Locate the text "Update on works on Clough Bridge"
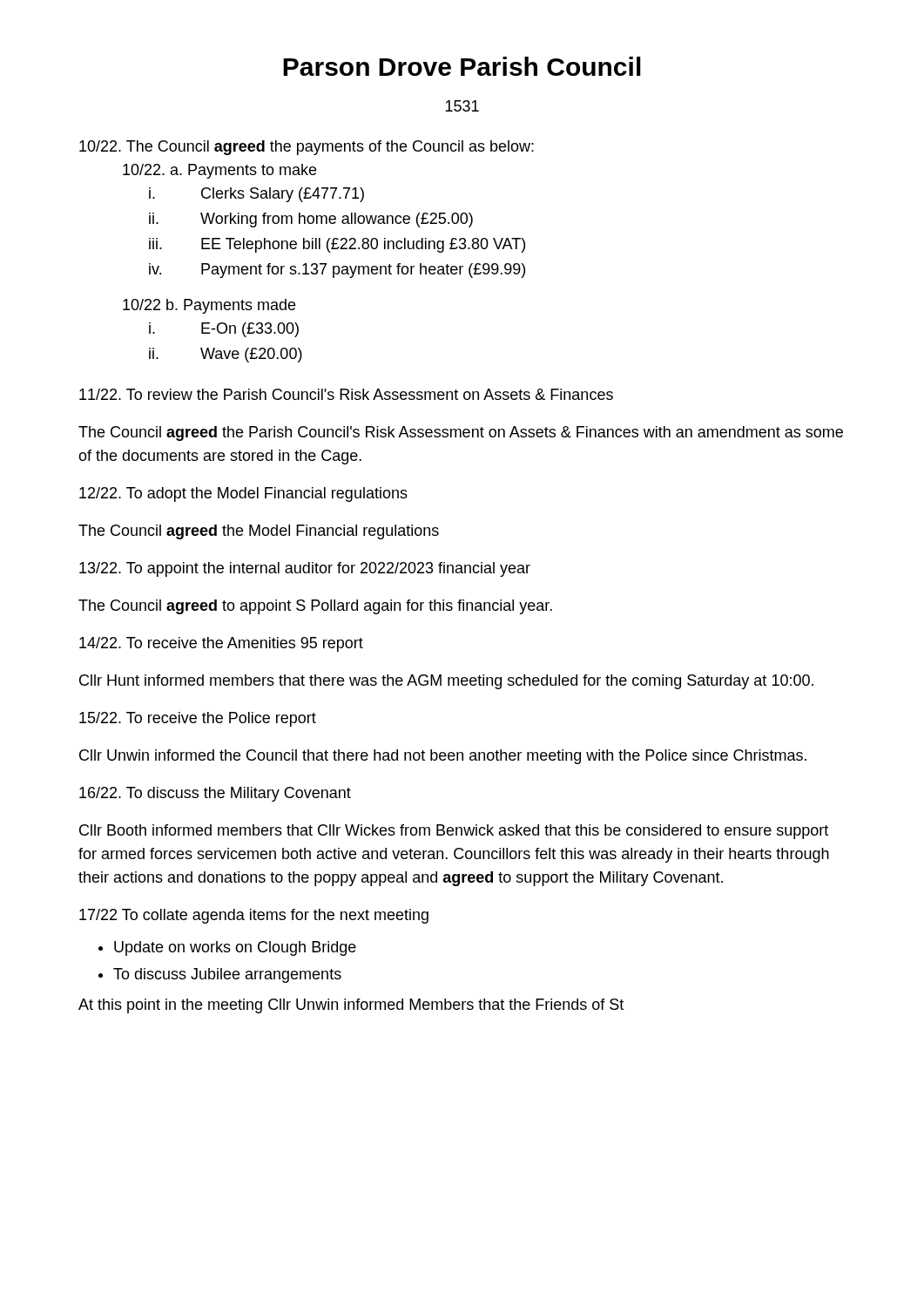Image resolution: width=924 pixels, height=1307 pixels. pyautogui.click(x=235, y=947)
